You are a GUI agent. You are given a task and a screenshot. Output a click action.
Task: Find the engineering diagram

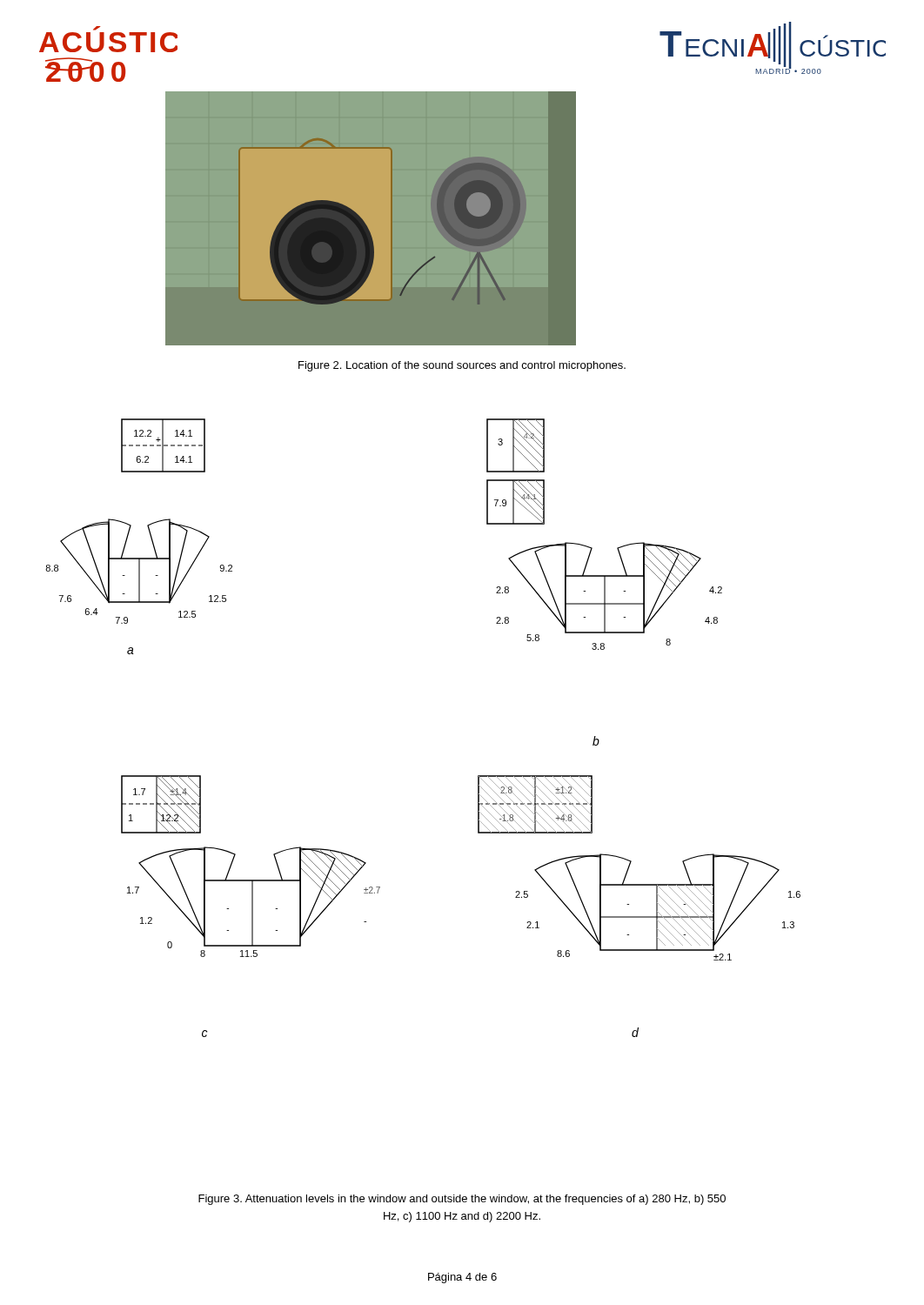[x=462, y=789]
